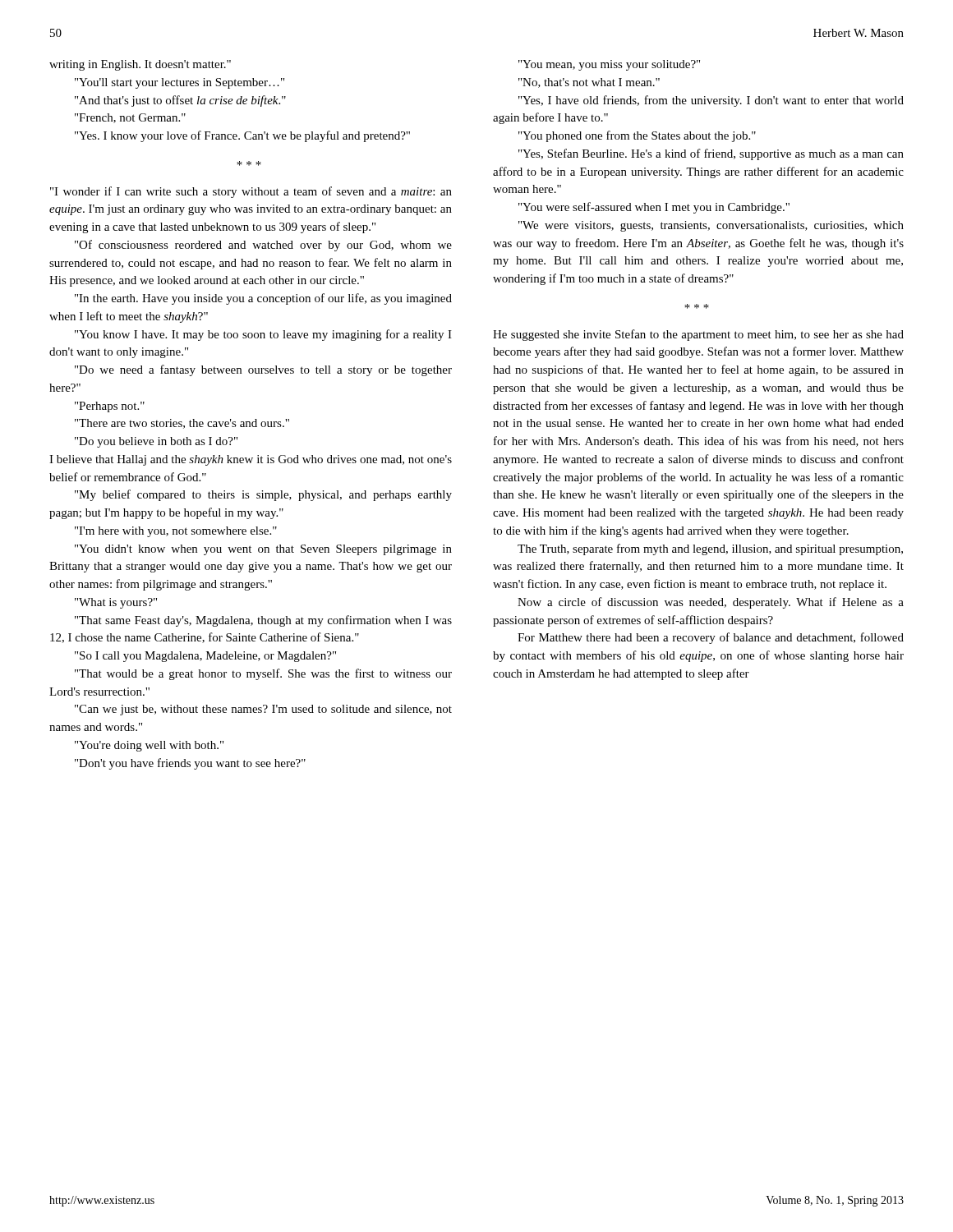The height and width of the screenshot is (1232, 953).
Task: Find the block on this page that starts ""Do we need a fantasy between ourselves to"
Action: pyautogui.click(x=251, y=379)
